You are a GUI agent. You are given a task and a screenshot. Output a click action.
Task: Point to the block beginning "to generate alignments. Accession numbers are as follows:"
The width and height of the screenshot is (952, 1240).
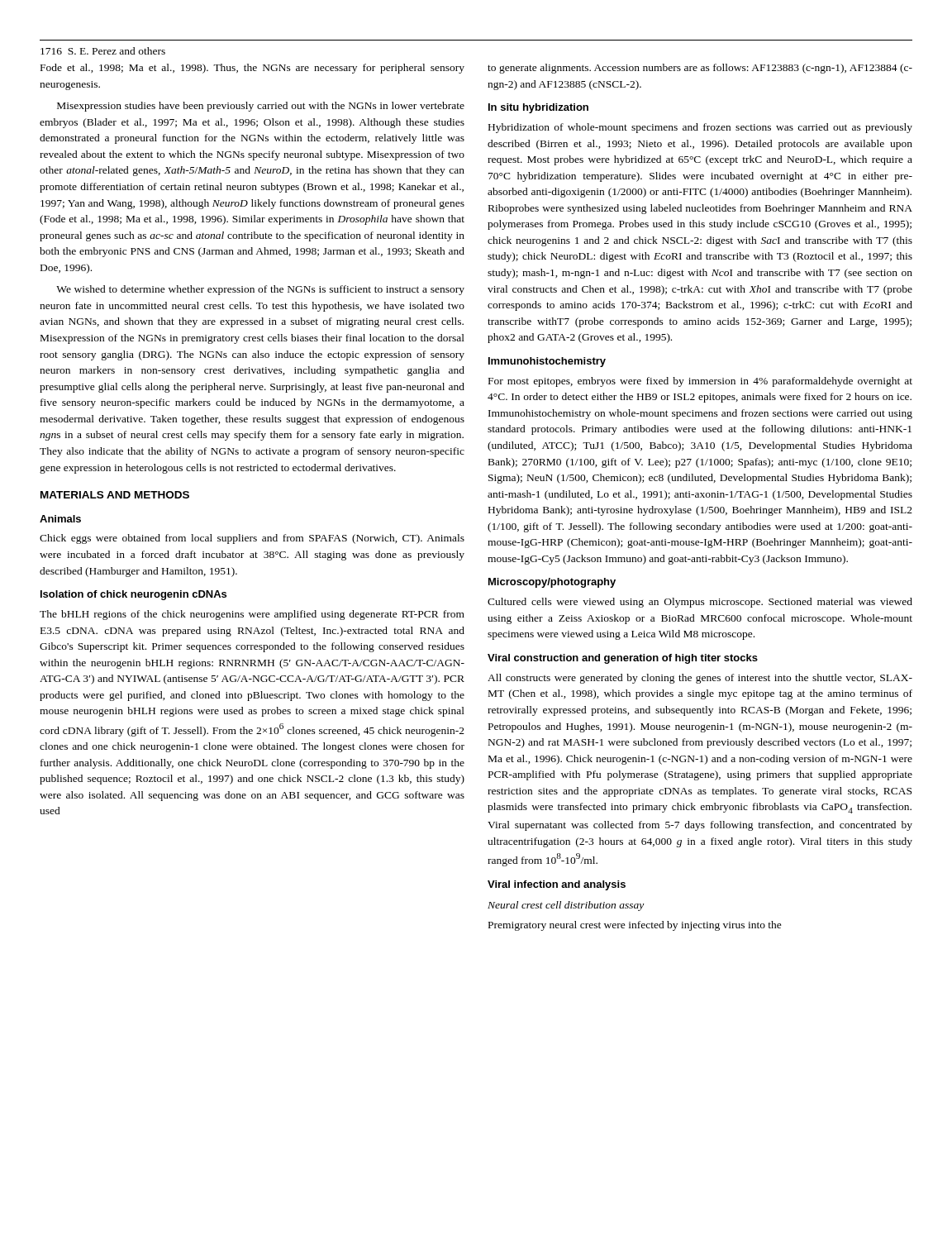point(700,75)
